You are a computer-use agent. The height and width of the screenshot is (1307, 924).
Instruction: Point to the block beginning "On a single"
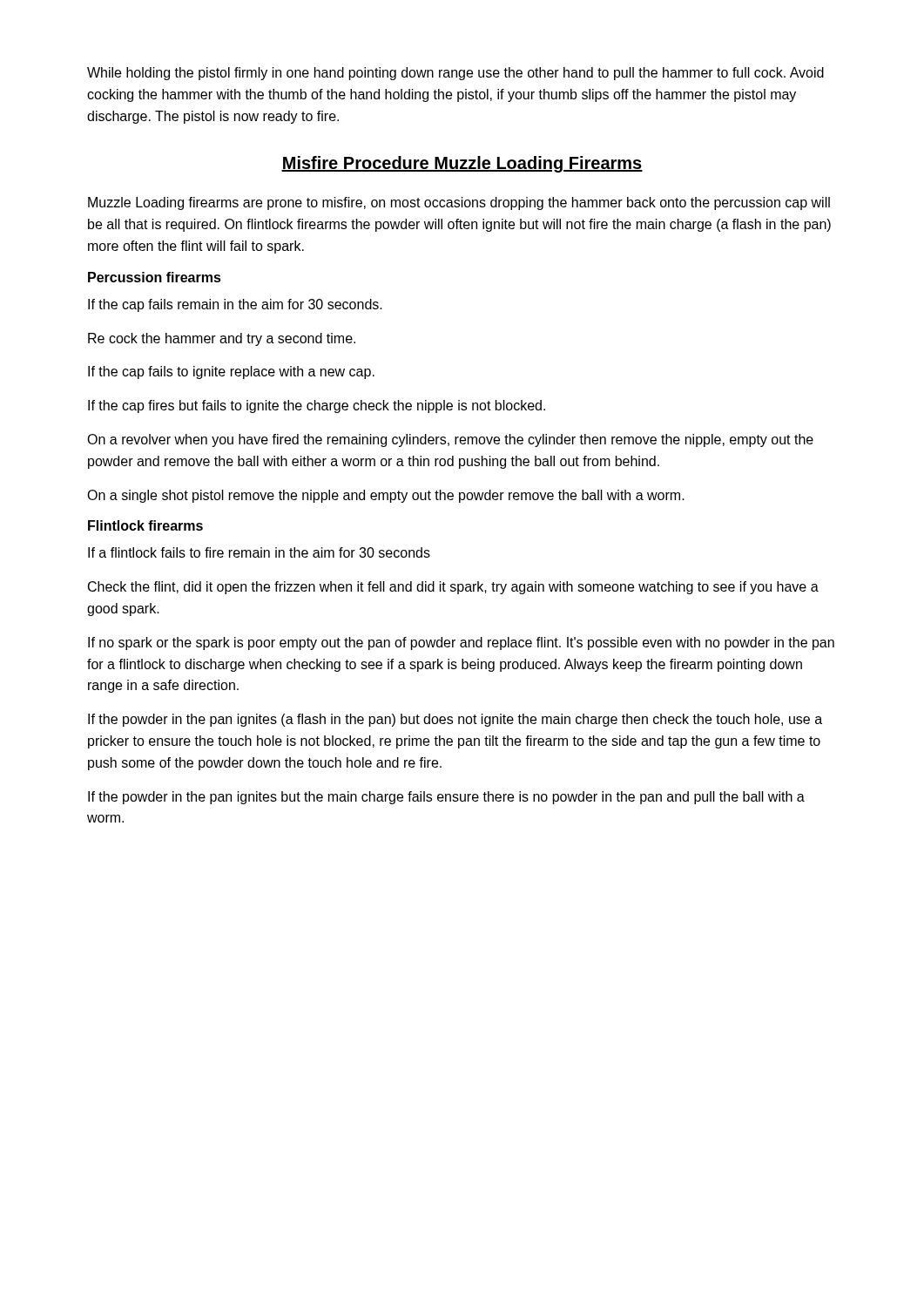(x=386, y=495)
